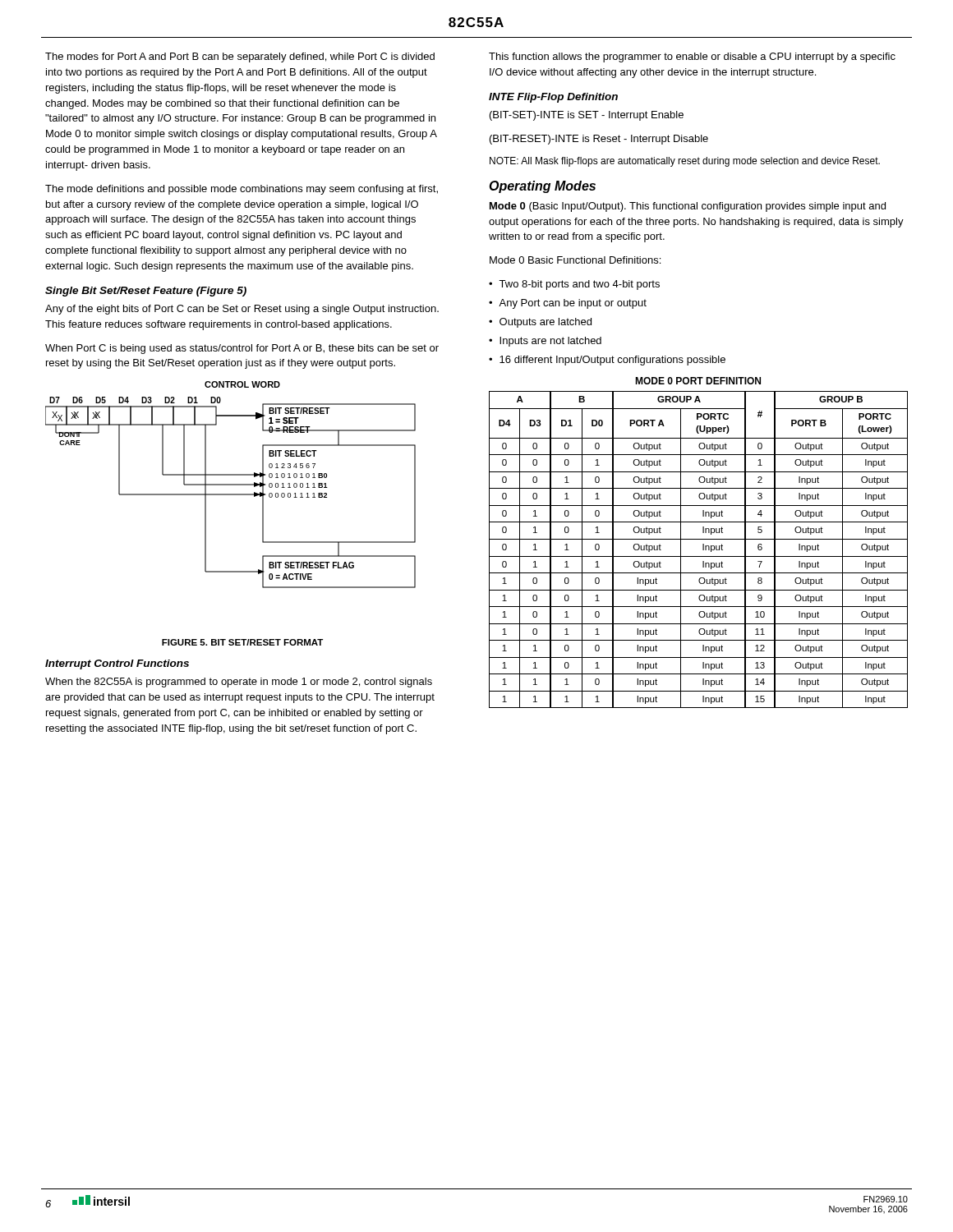Locate the caption containing "FIGURE 5. BIT SET/RESET FORMAT"

242,642
